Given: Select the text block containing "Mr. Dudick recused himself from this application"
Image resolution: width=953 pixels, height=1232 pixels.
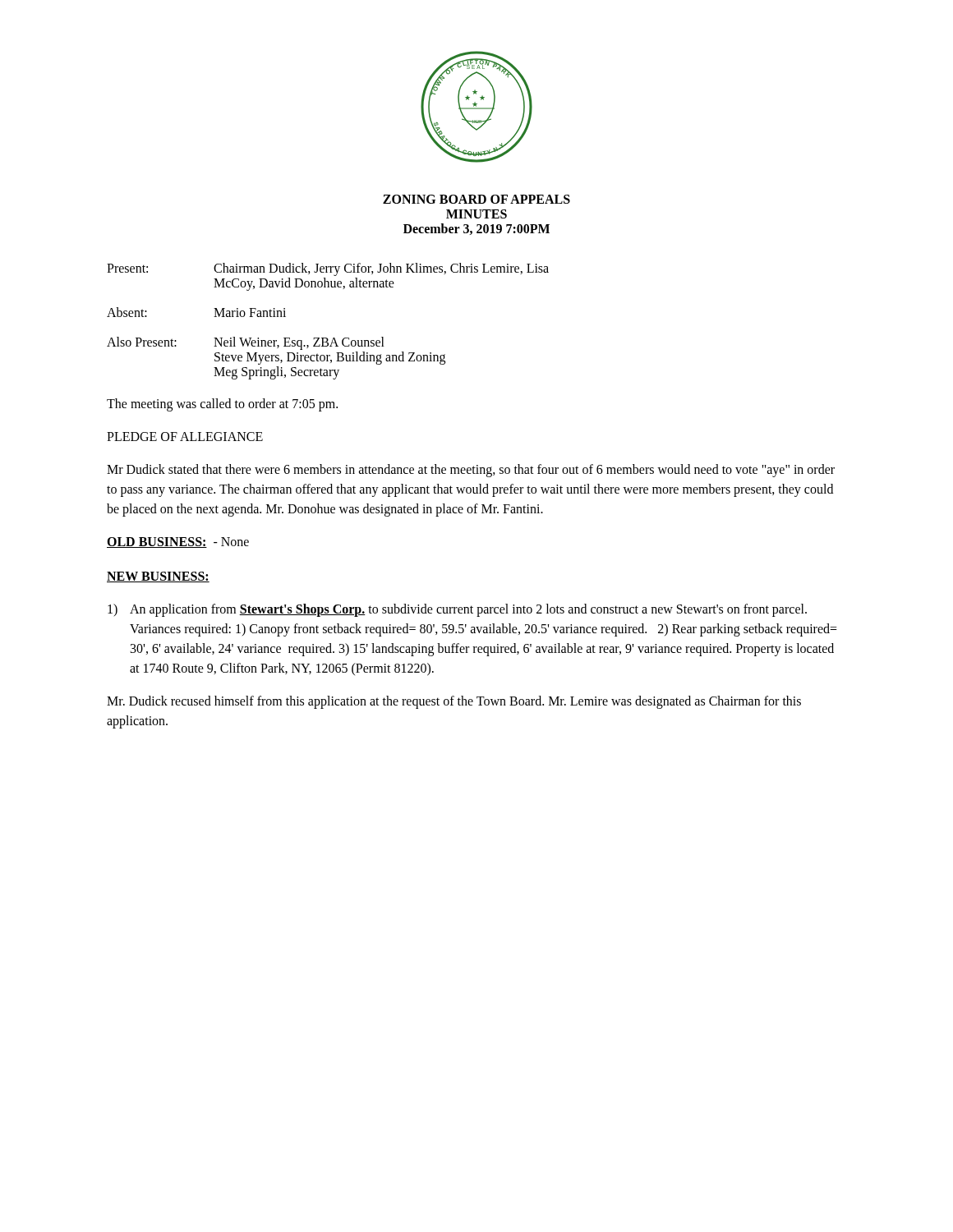Looking at the screenshot, I should (454, 711).
